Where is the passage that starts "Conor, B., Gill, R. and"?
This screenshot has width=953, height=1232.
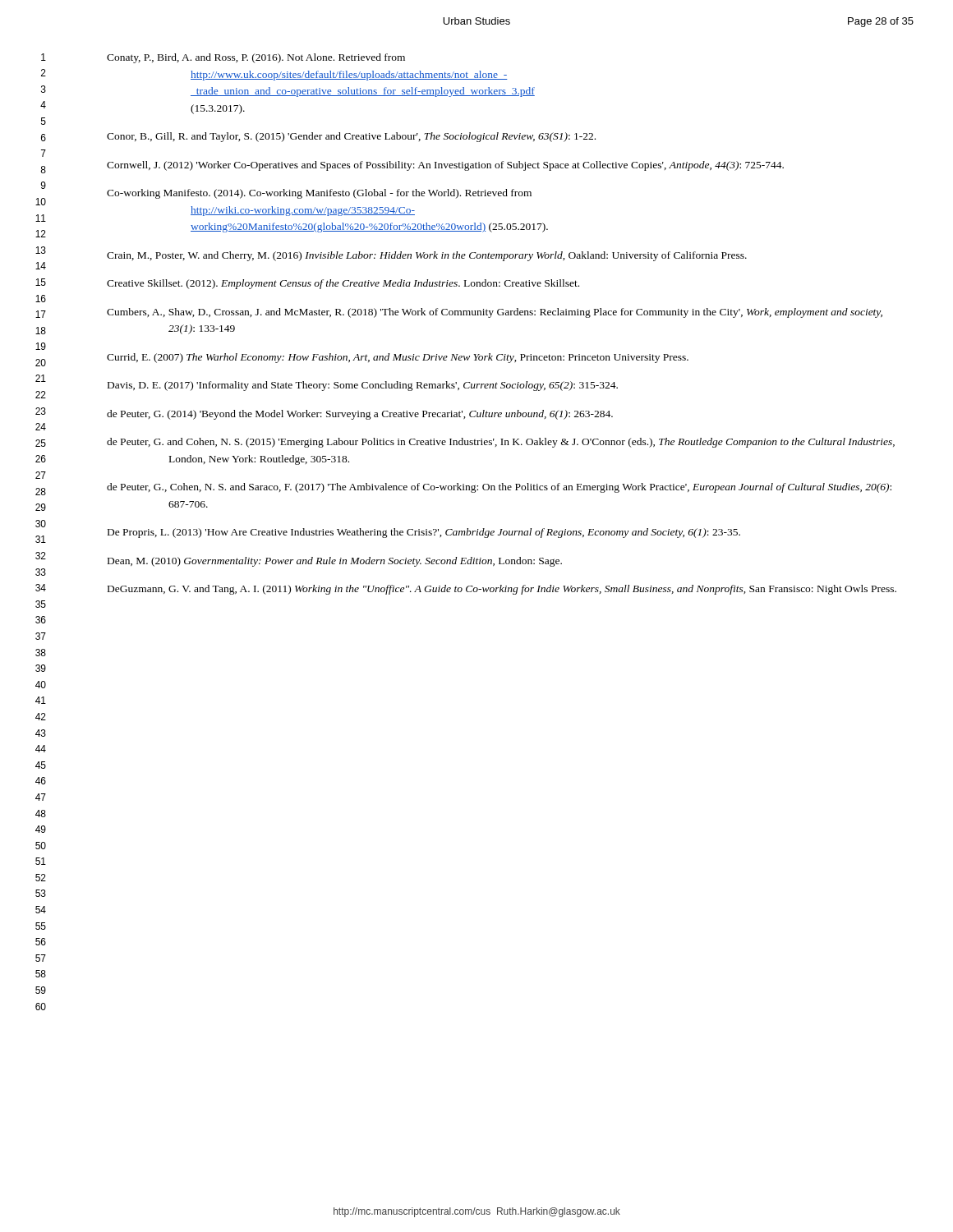[x=352, y=136]
